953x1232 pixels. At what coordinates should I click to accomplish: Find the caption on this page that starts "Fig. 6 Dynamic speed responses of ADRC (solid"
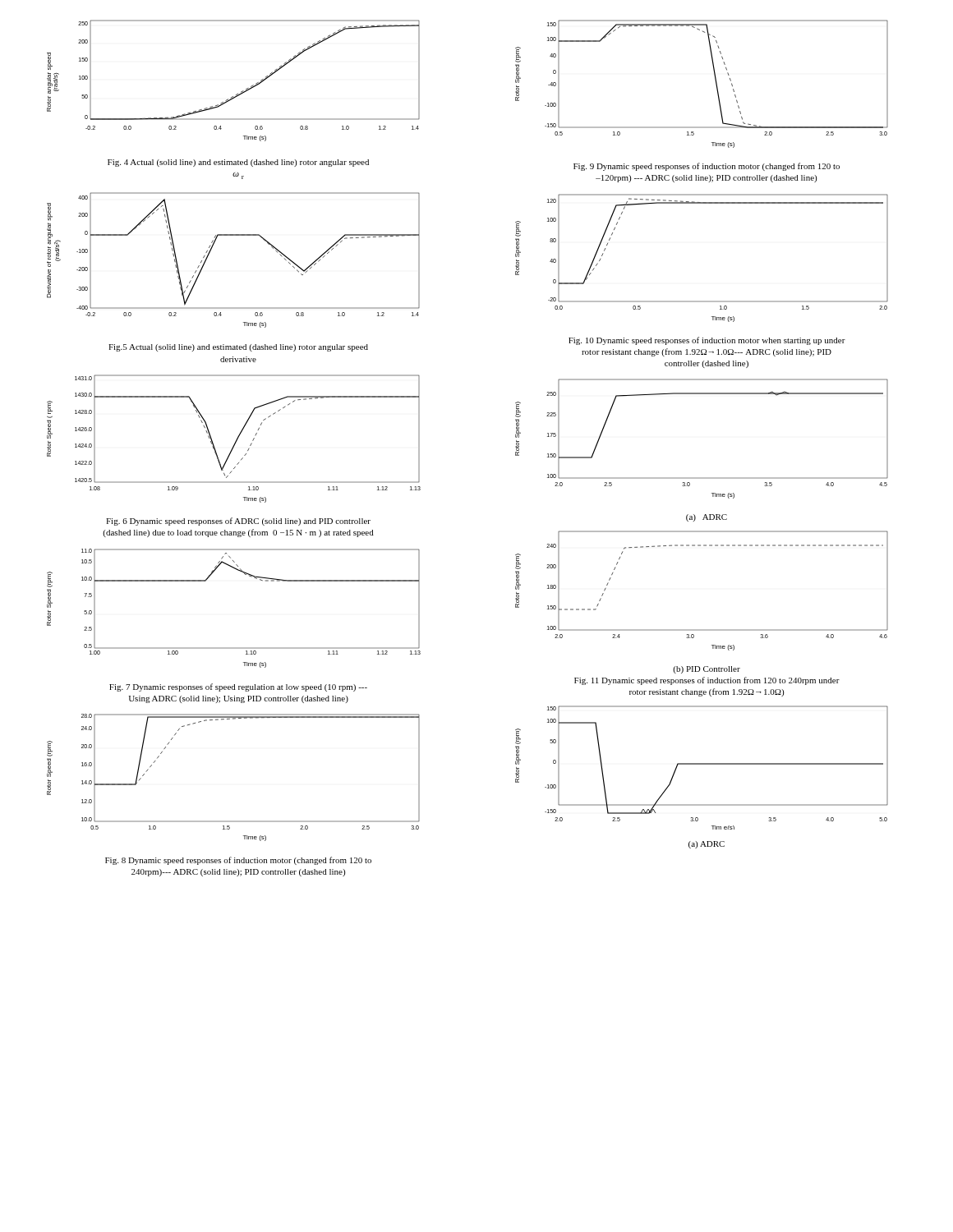238,527
